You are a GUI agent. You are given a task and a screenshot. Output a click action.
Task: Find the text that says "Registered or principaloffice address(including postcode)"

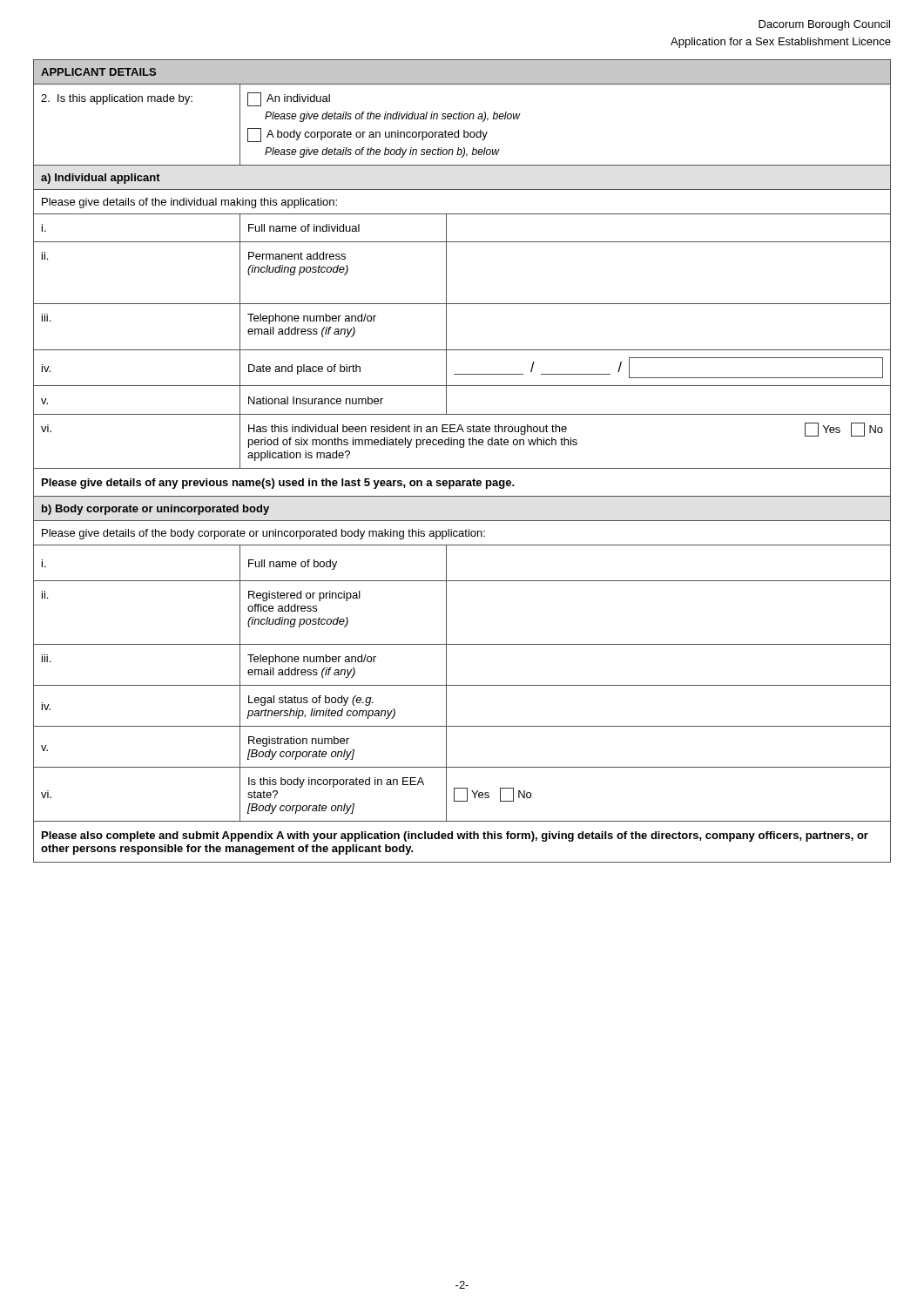[304, 608]
